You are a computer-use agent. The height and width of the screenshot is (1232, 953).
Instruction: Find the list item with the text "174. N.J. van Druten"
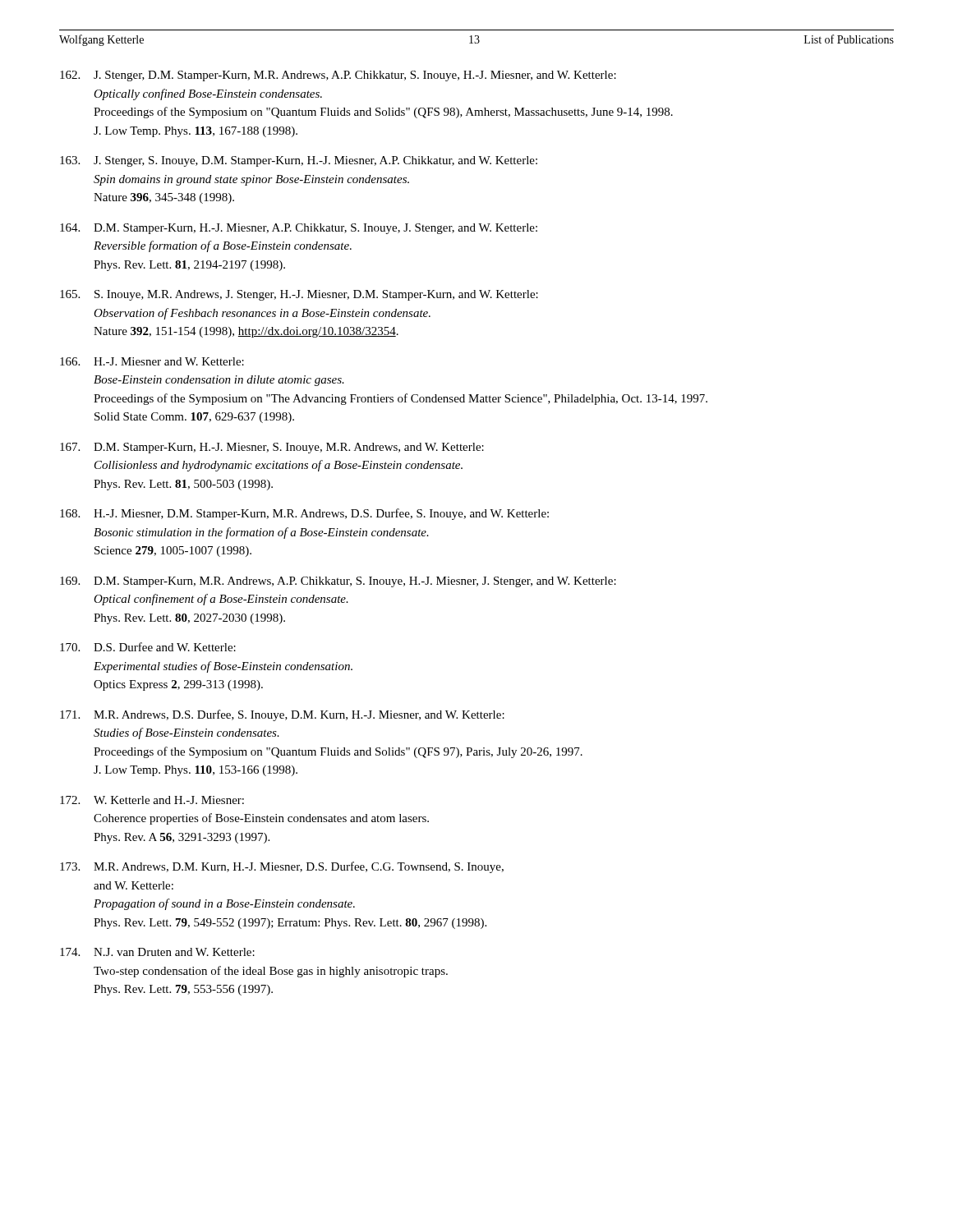pos(157,952)
